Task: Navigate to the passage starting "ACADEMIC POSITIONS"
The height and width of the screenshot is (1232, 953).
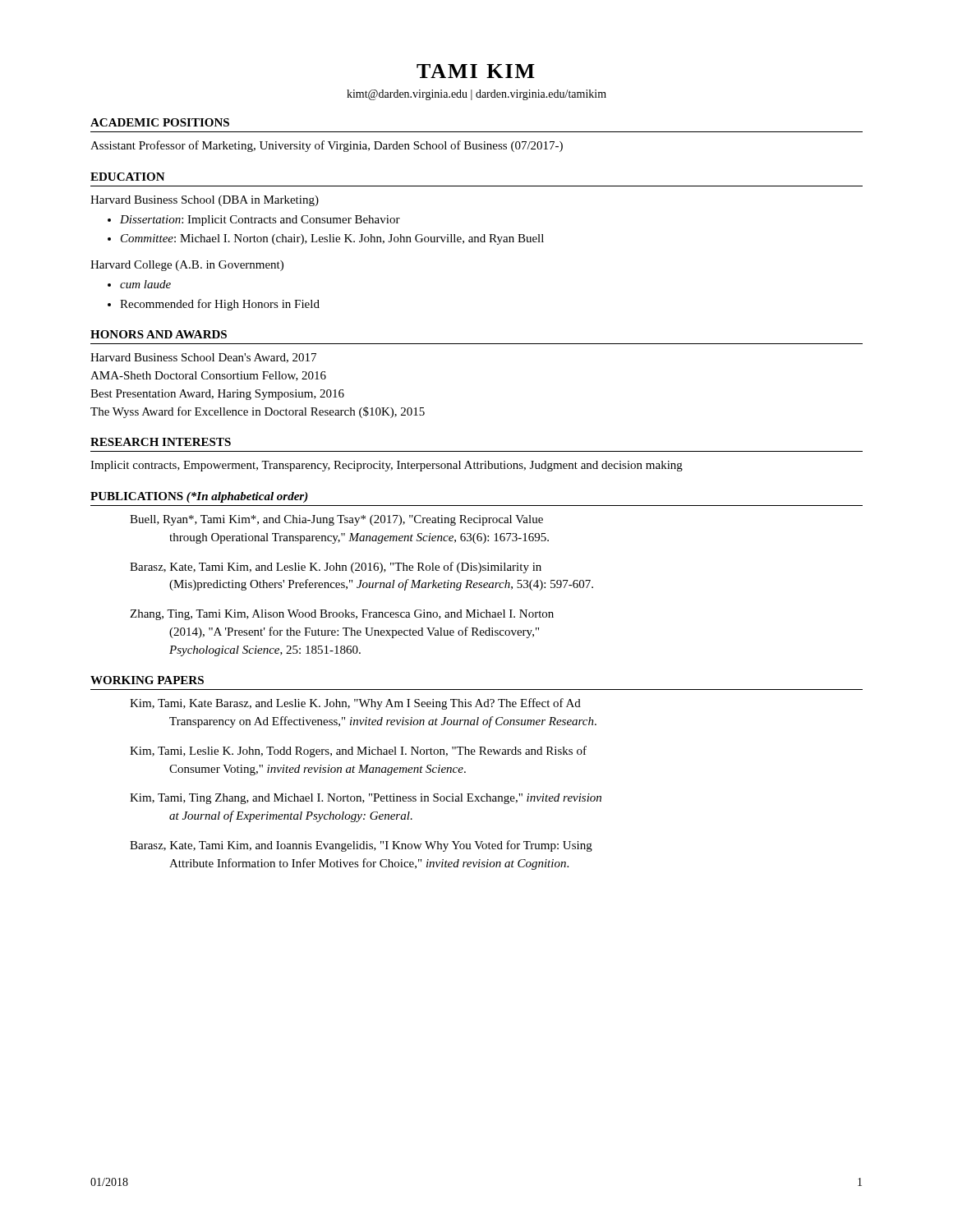Action: coord(476,124)
